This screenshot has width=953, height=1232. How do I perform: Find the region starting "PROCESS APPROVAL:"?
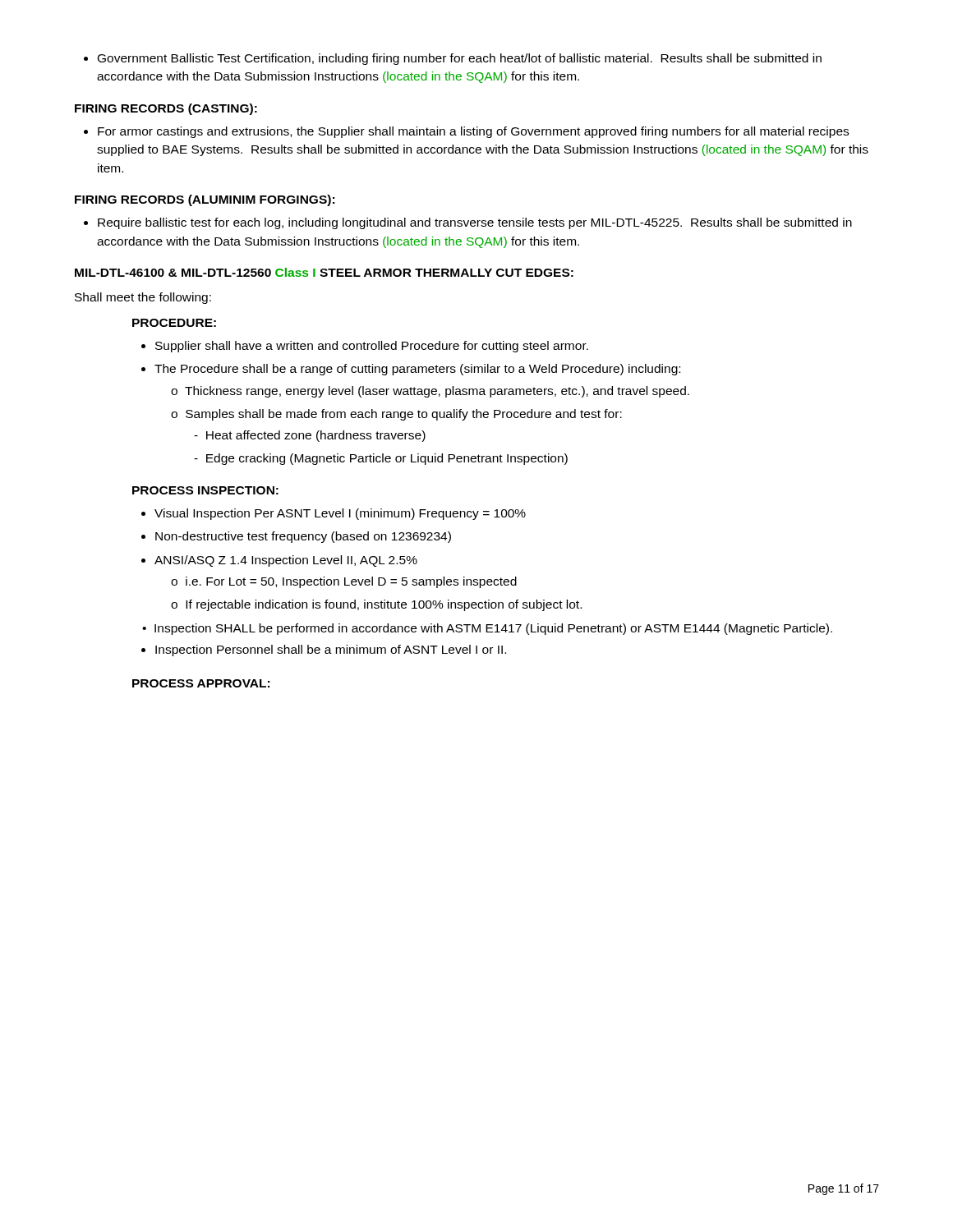tap(201, 683)
